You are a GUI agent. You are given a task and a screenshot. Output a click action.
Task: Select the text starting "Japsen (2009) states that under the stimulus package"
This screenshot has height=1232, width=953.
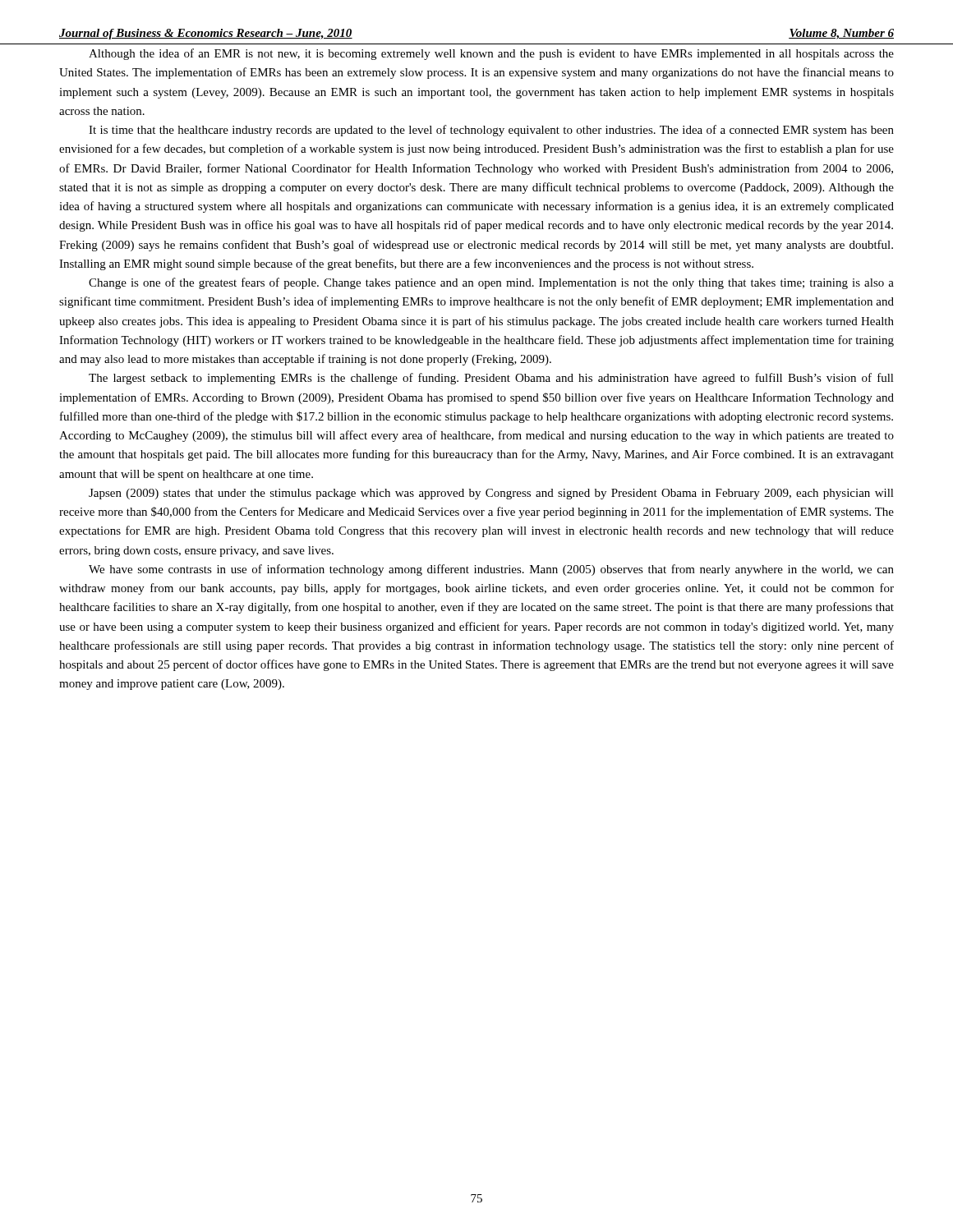pyautogui.click(x=476, y=521)
